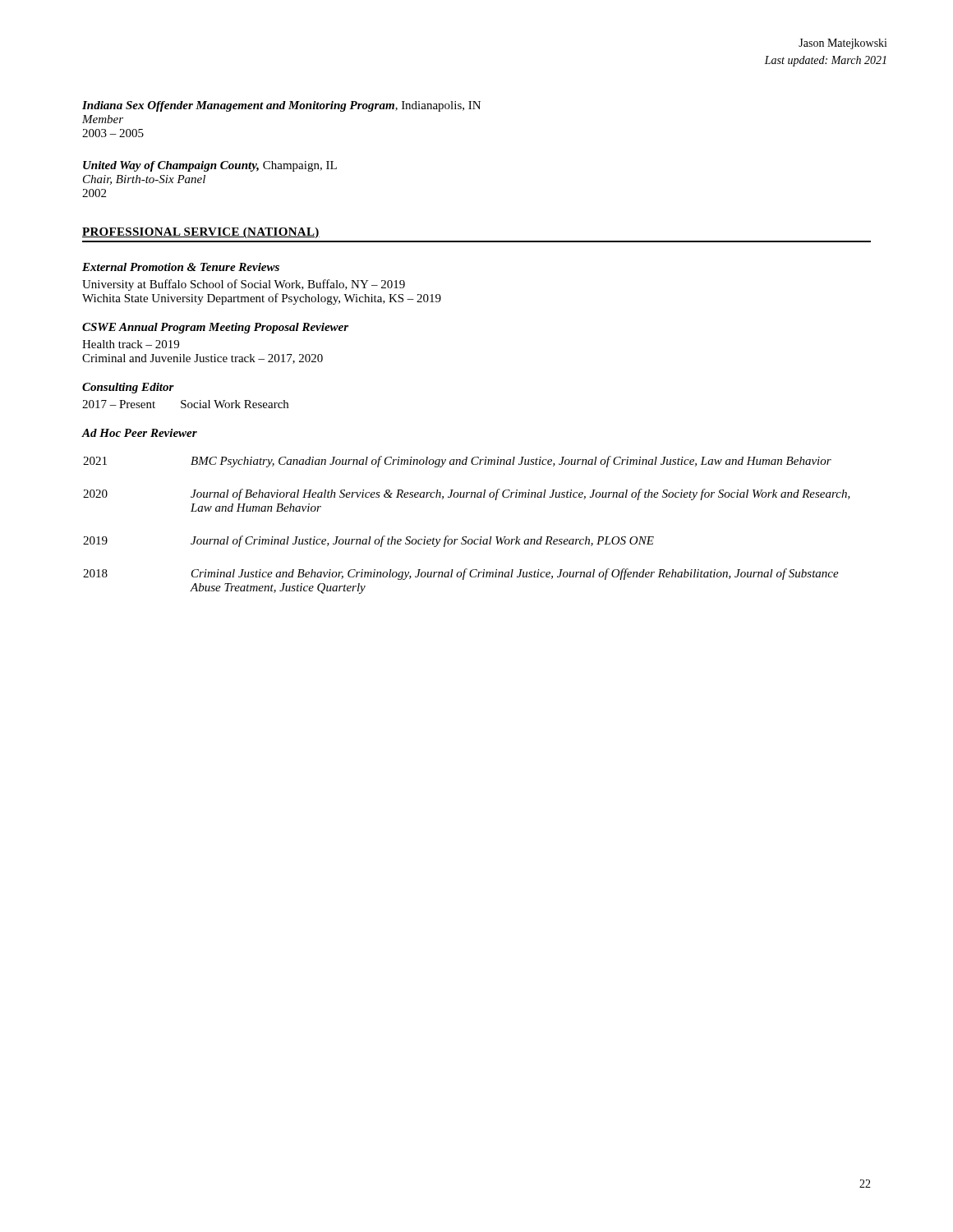Find the section header containing "PROFESSIONAL SERVICE (NATIONAL)"
This screenshot has width=953, height=1232.
[201, 232]
